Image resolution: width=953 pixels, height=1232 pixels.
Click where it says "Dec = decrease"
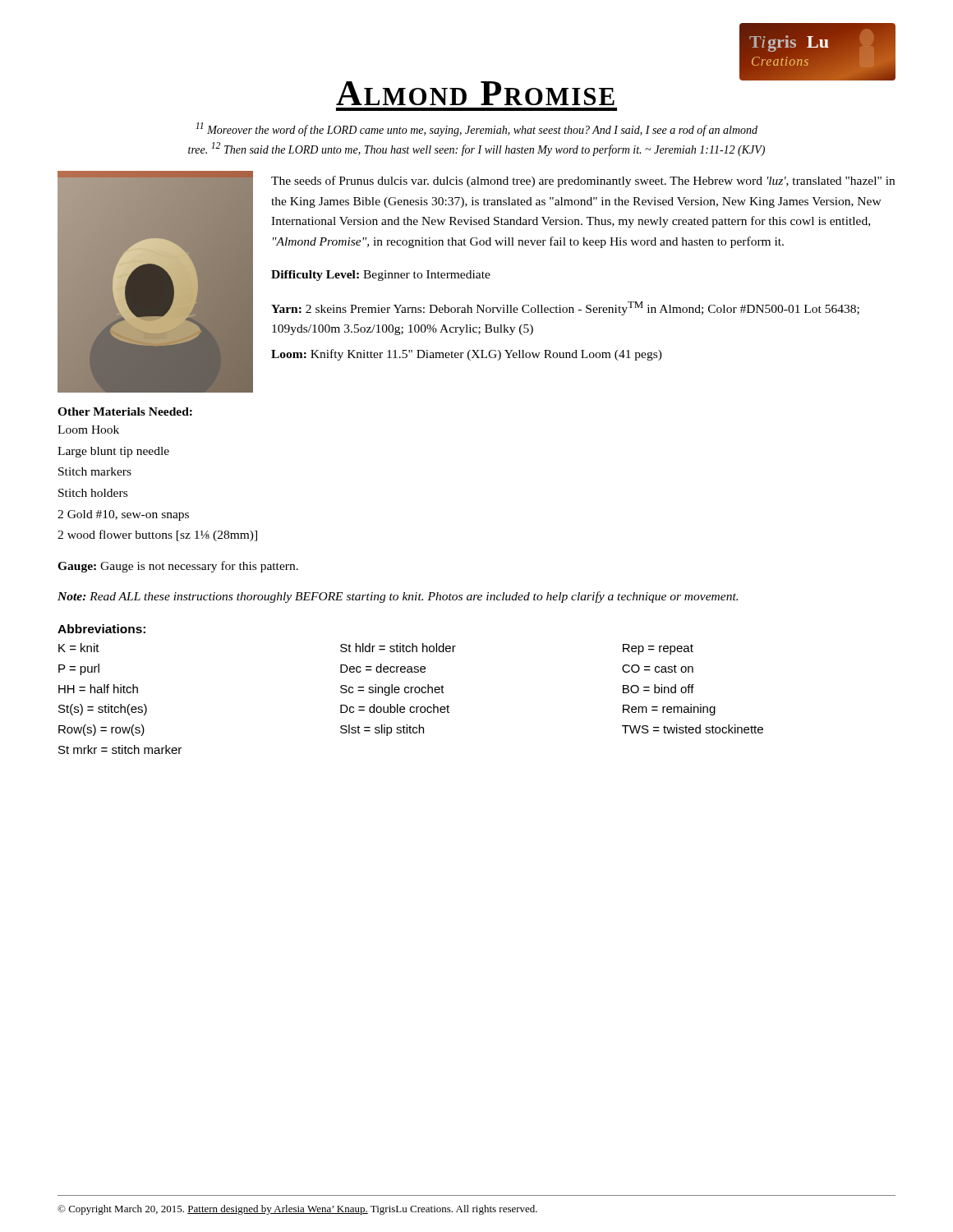click(383, 668)
